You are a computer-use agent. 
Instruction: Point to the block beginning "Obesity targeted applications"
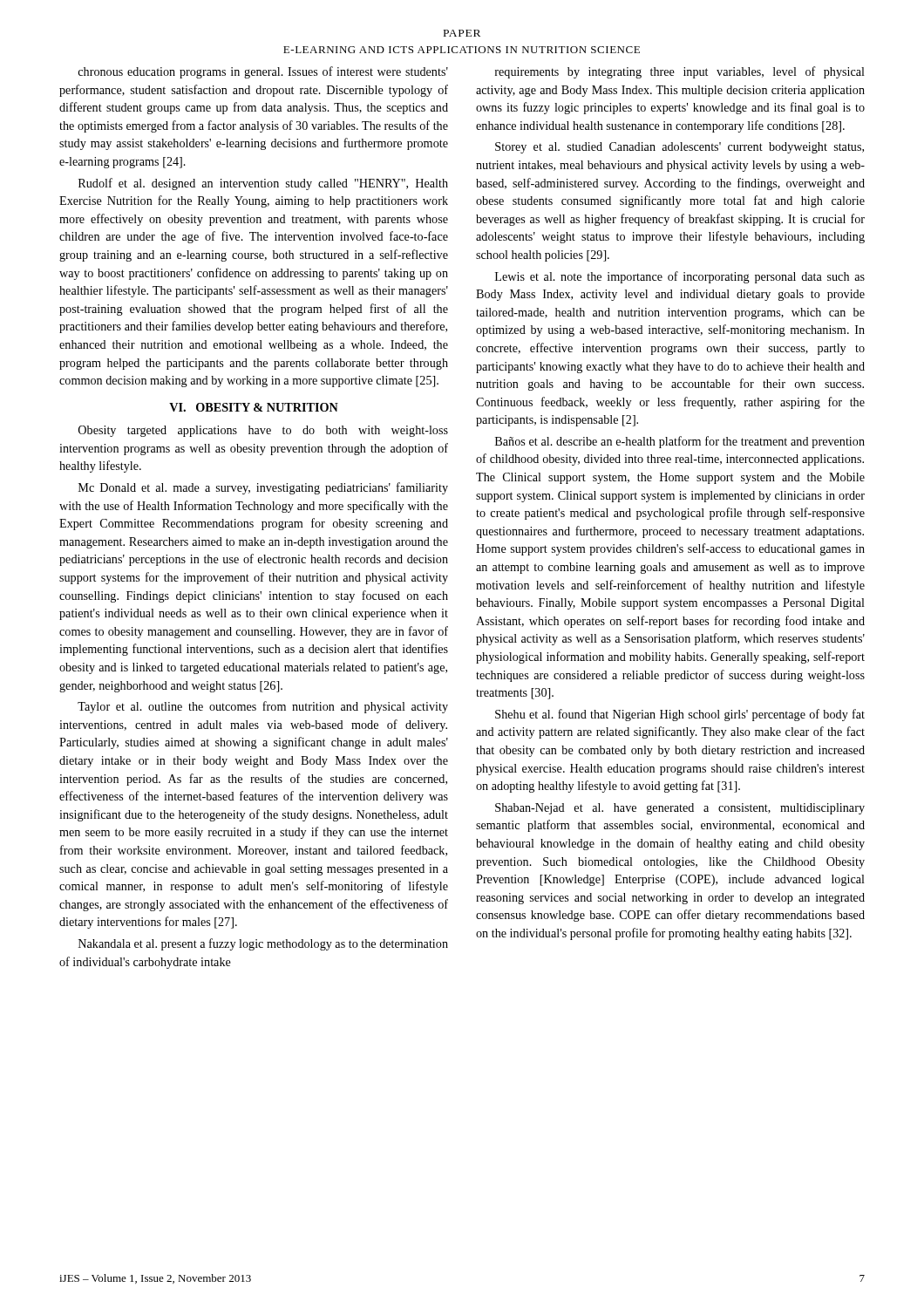[254, 448]
